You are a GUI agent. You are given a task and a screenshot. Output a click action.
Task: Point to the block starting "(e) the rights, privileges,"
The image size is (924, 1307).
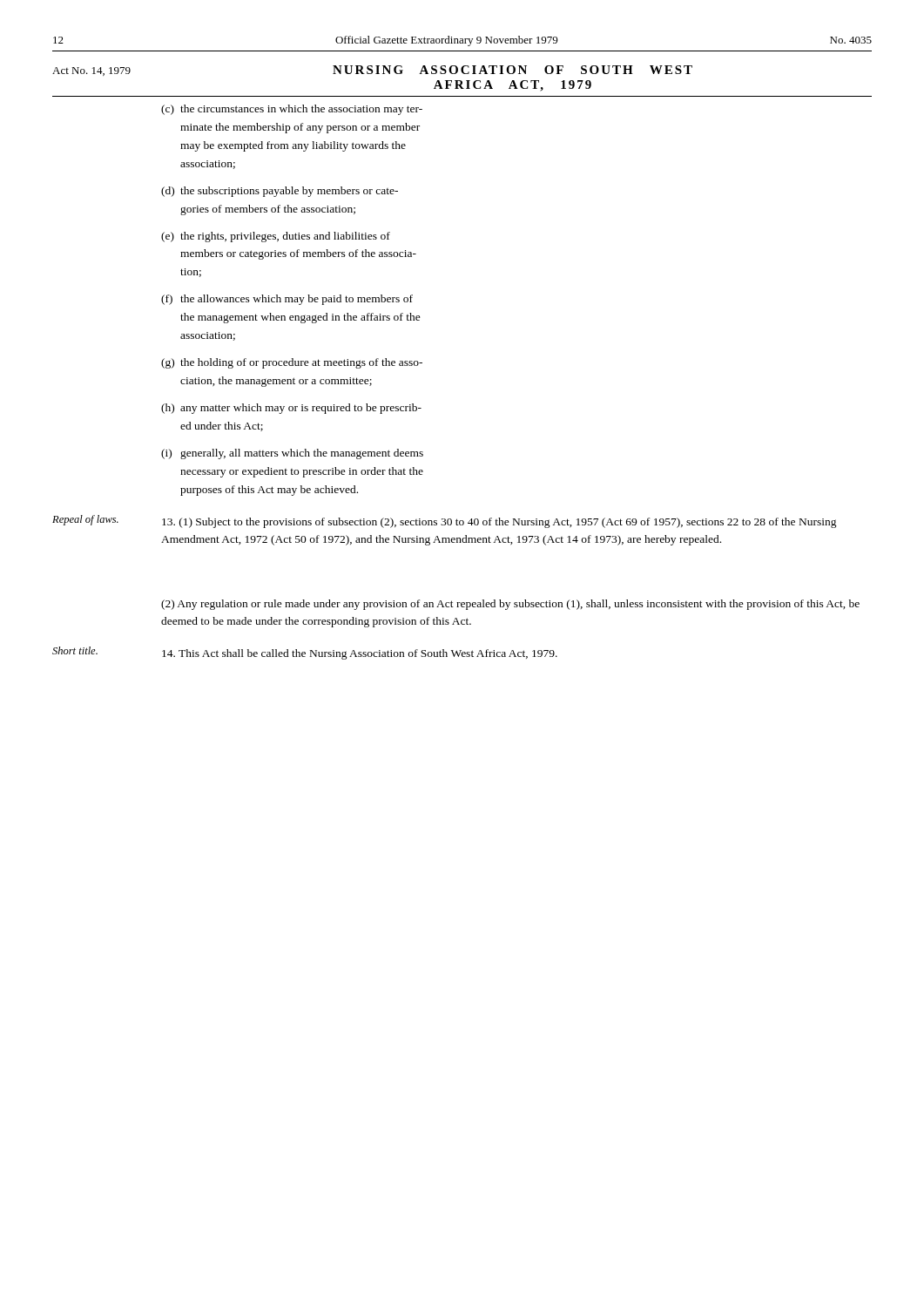[289, 254]
